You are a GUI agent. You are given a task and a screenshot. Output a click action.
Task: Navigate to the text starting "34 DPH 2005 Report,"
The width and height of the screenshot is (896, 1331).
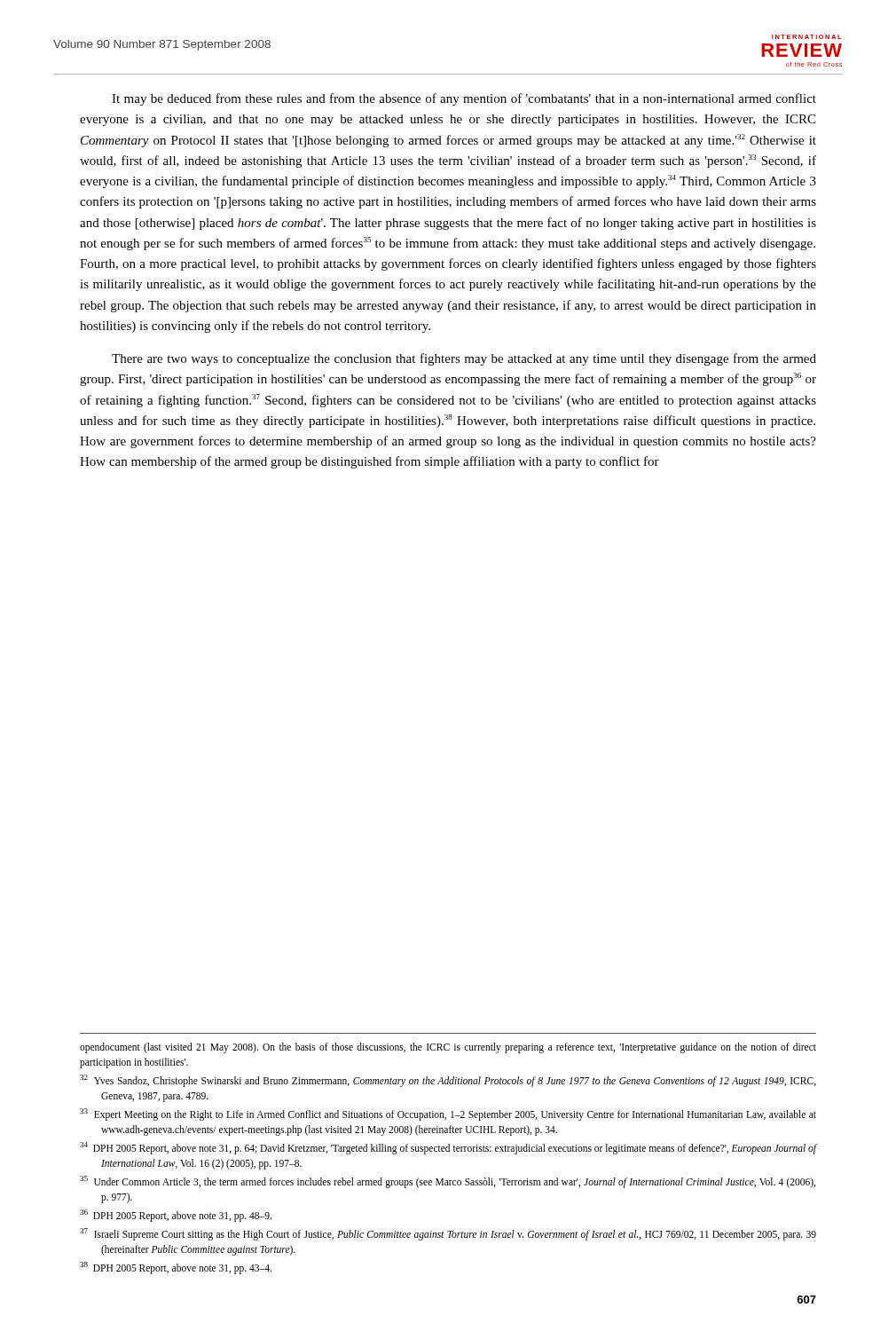448,1155
